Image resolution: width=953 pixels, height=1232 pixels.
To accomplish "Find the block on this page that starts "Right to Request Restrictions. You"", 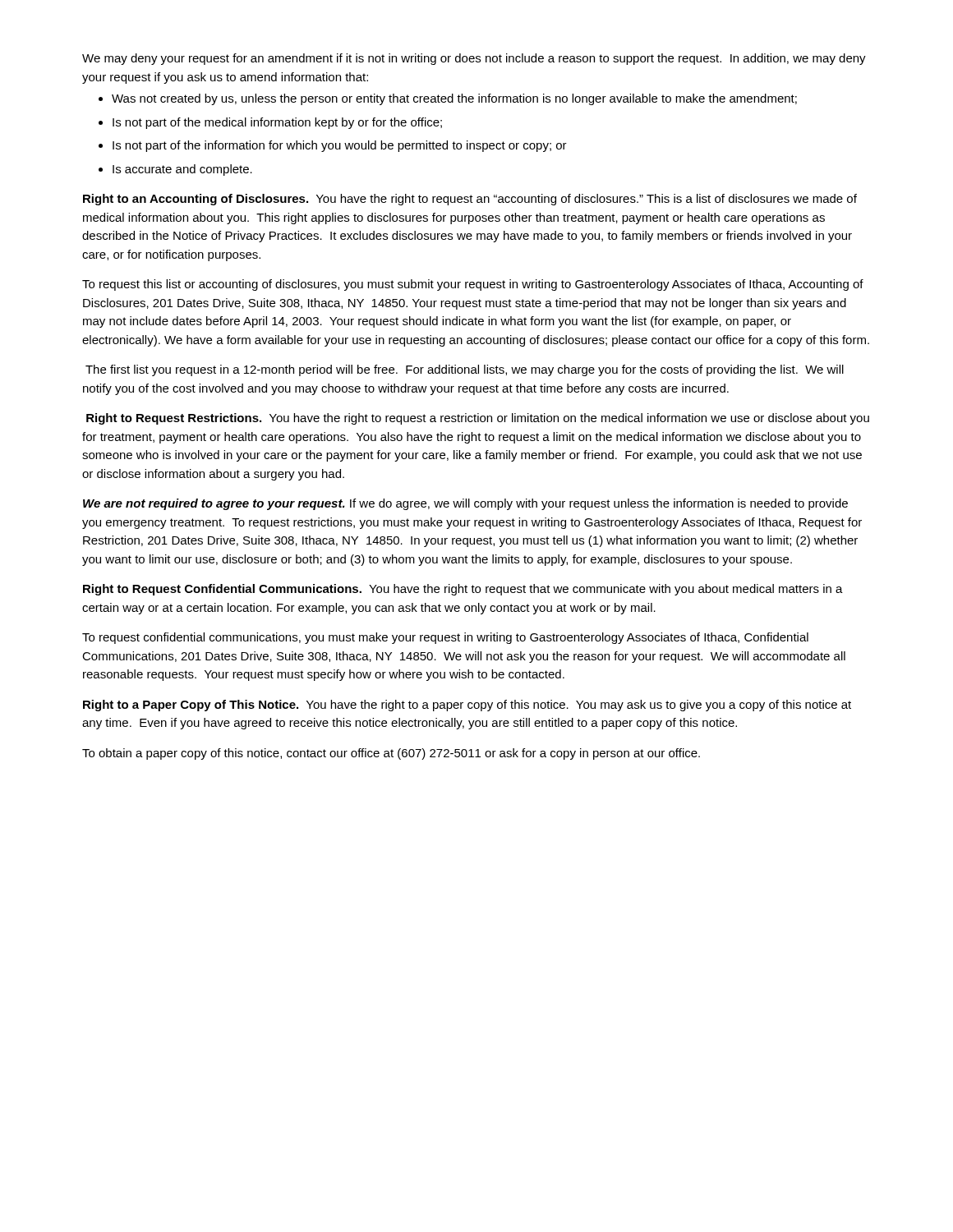I will (476, 445).
